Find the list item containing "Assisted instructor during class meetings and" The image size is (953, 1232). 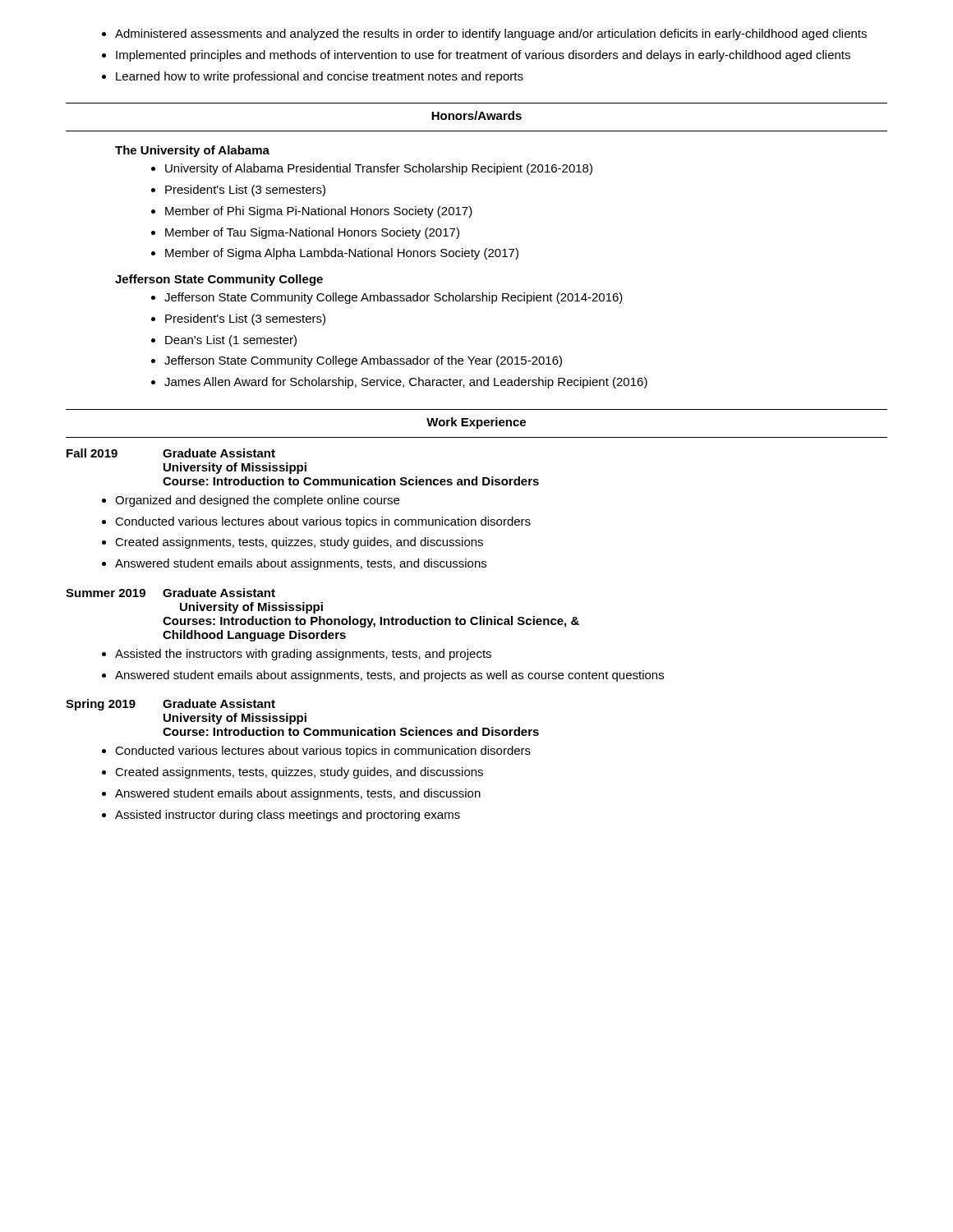pos(288,816)
